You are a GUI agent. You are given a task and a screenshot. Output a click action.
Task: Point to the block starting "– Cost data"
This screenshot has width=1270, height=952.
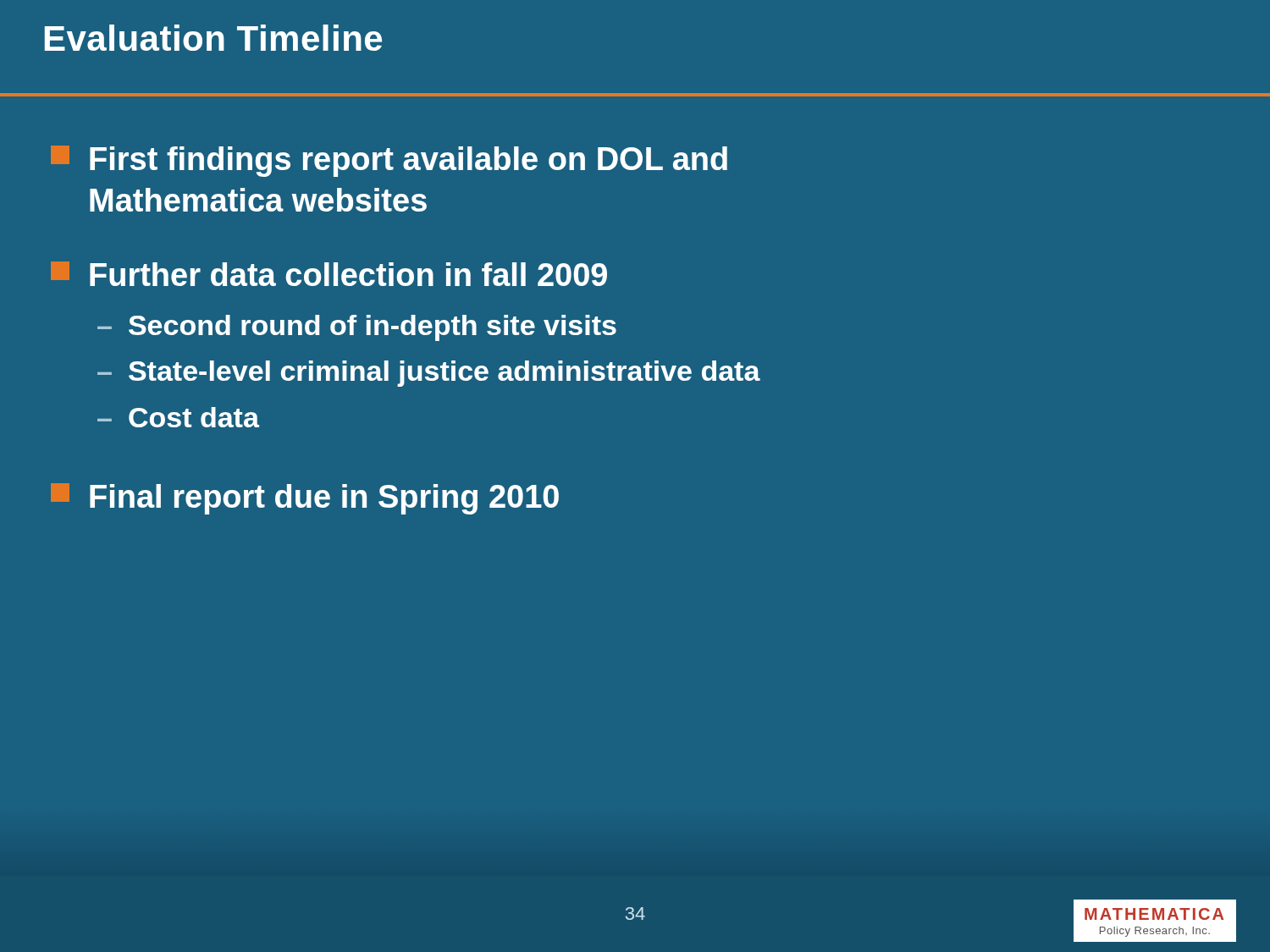tap(178, 417)
